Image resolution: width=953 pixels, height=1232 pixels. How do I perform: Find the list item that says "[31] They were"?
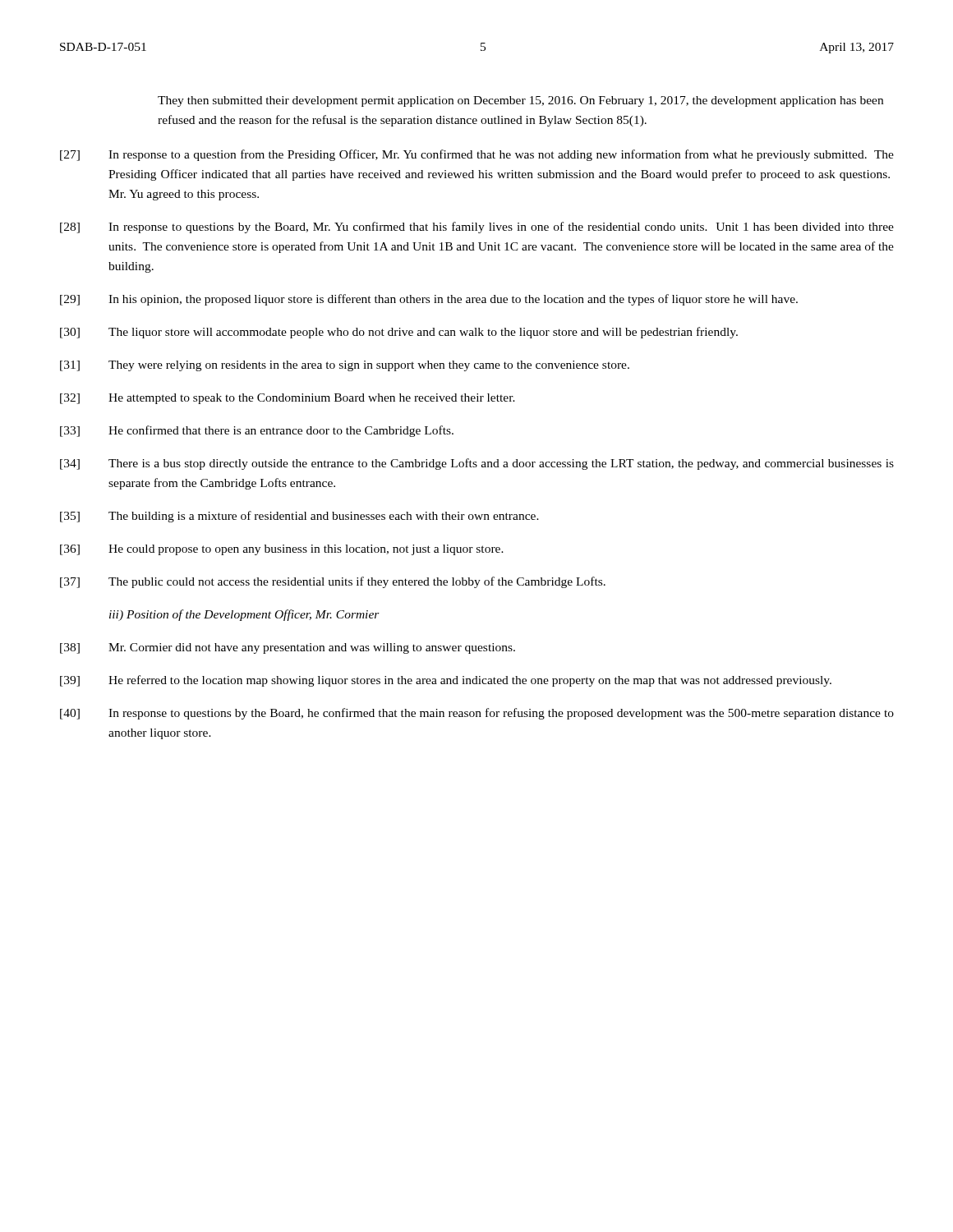[x=476, y=365]
